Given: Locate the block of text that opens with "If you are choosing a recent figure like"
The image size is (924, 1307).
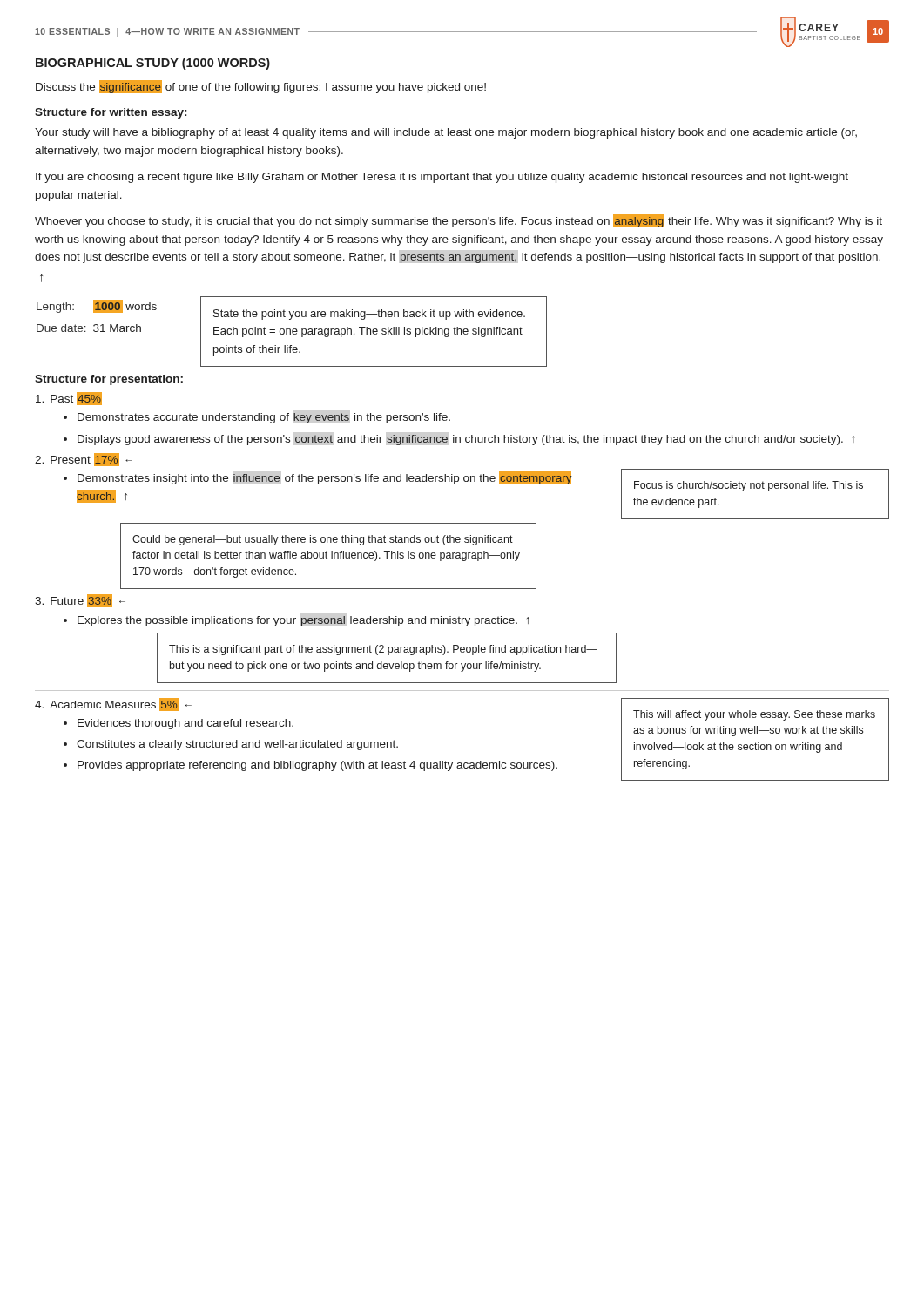Looking at the screenshot, I should coord(442,185).
